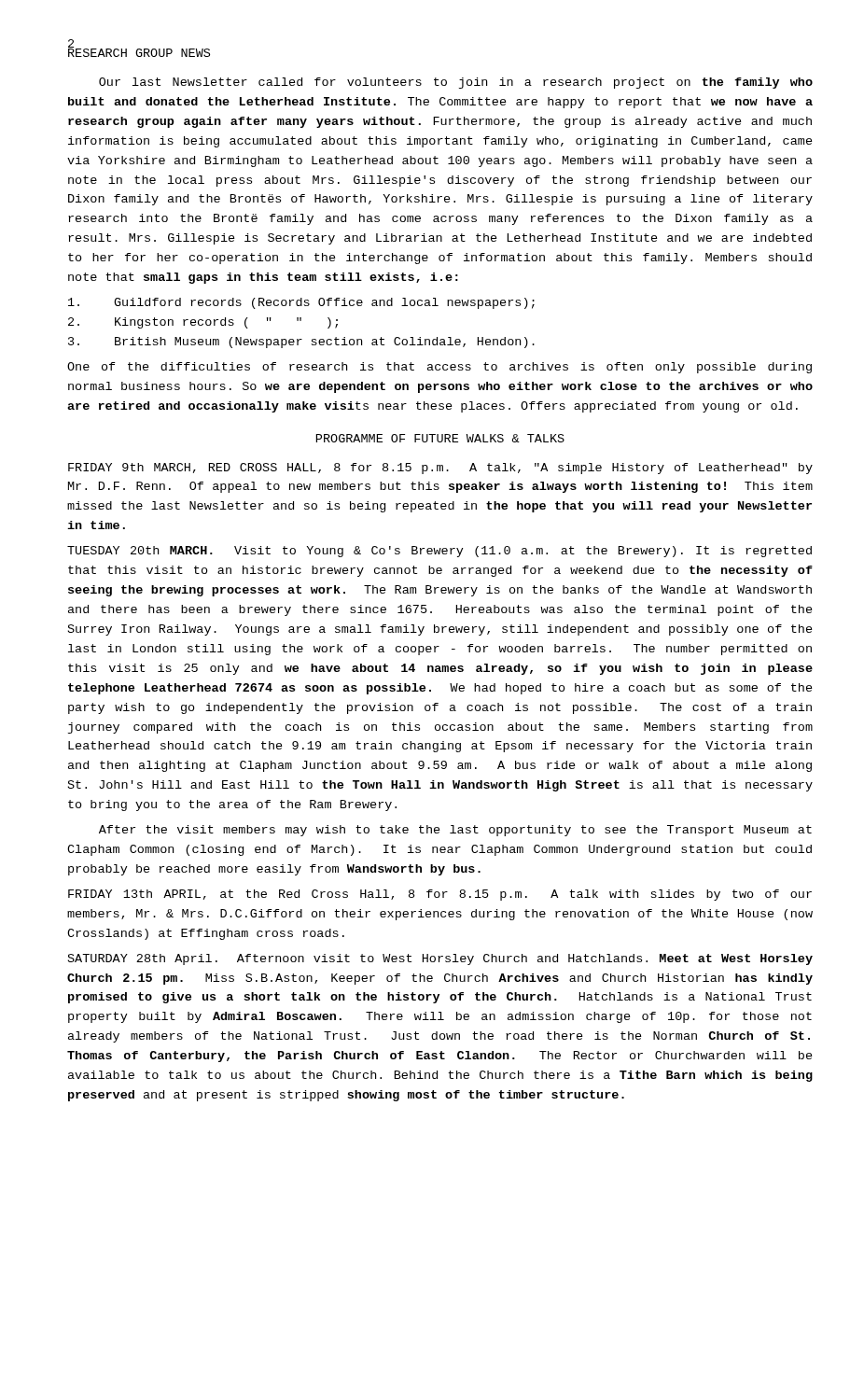Where is the passage that starts "After the visit members may wish to take"?

440,851
